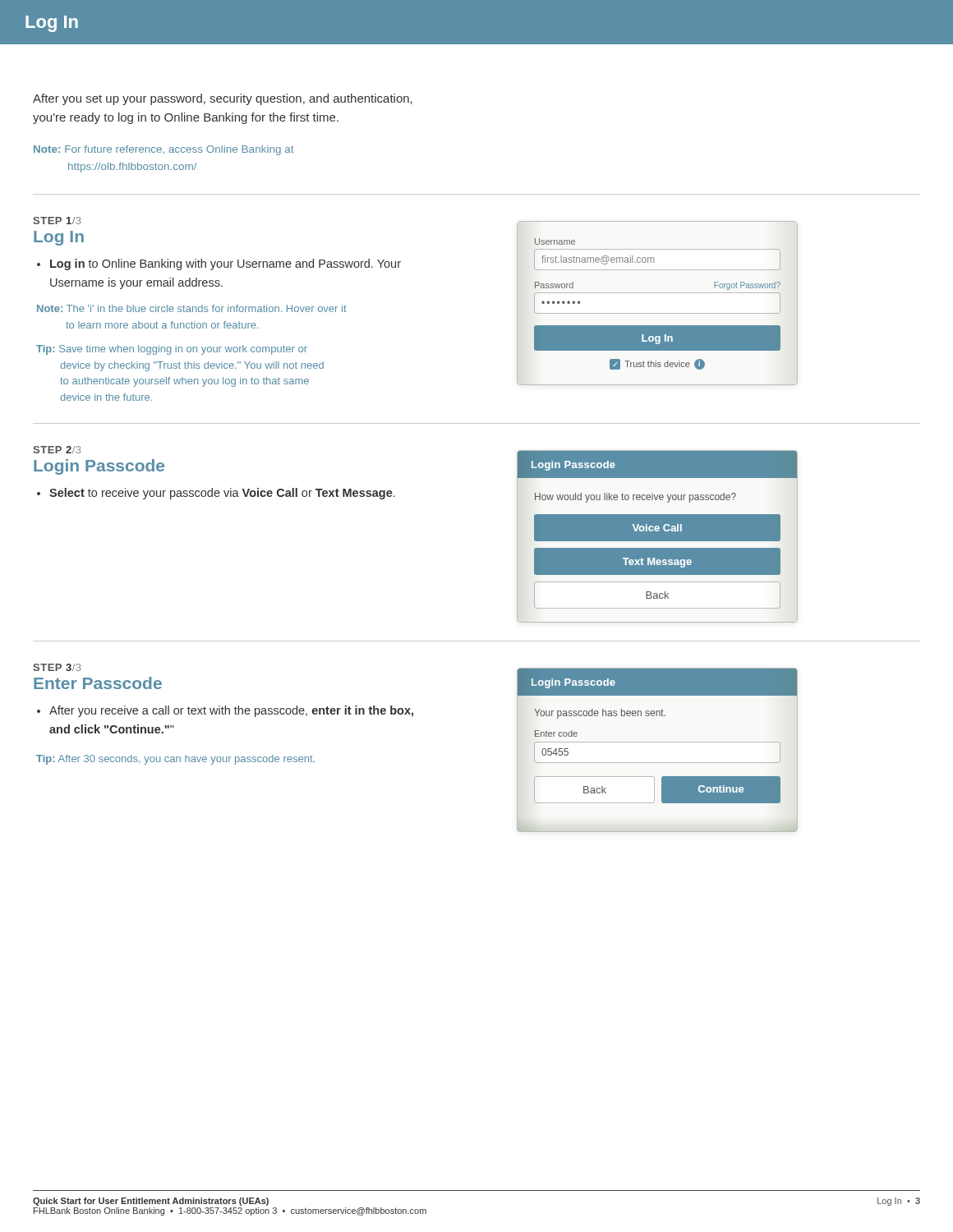Locate the section header with the text "STEP 1/3 Log In"
The height and width of the screenshot is (1232, 953).
pos(59,230)
